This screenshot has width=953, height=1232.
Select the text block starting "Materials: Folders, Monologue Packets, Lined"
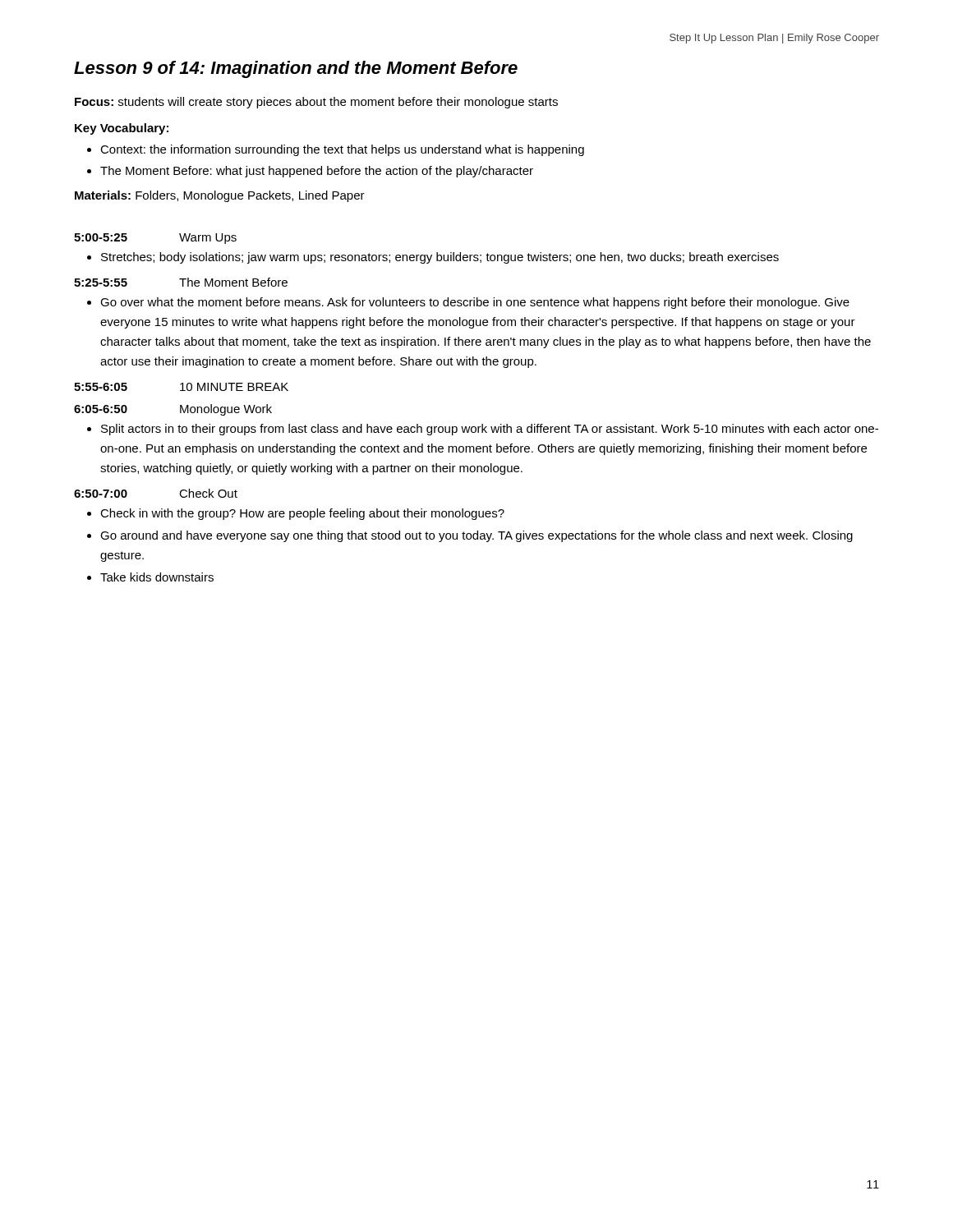(219, 195)
